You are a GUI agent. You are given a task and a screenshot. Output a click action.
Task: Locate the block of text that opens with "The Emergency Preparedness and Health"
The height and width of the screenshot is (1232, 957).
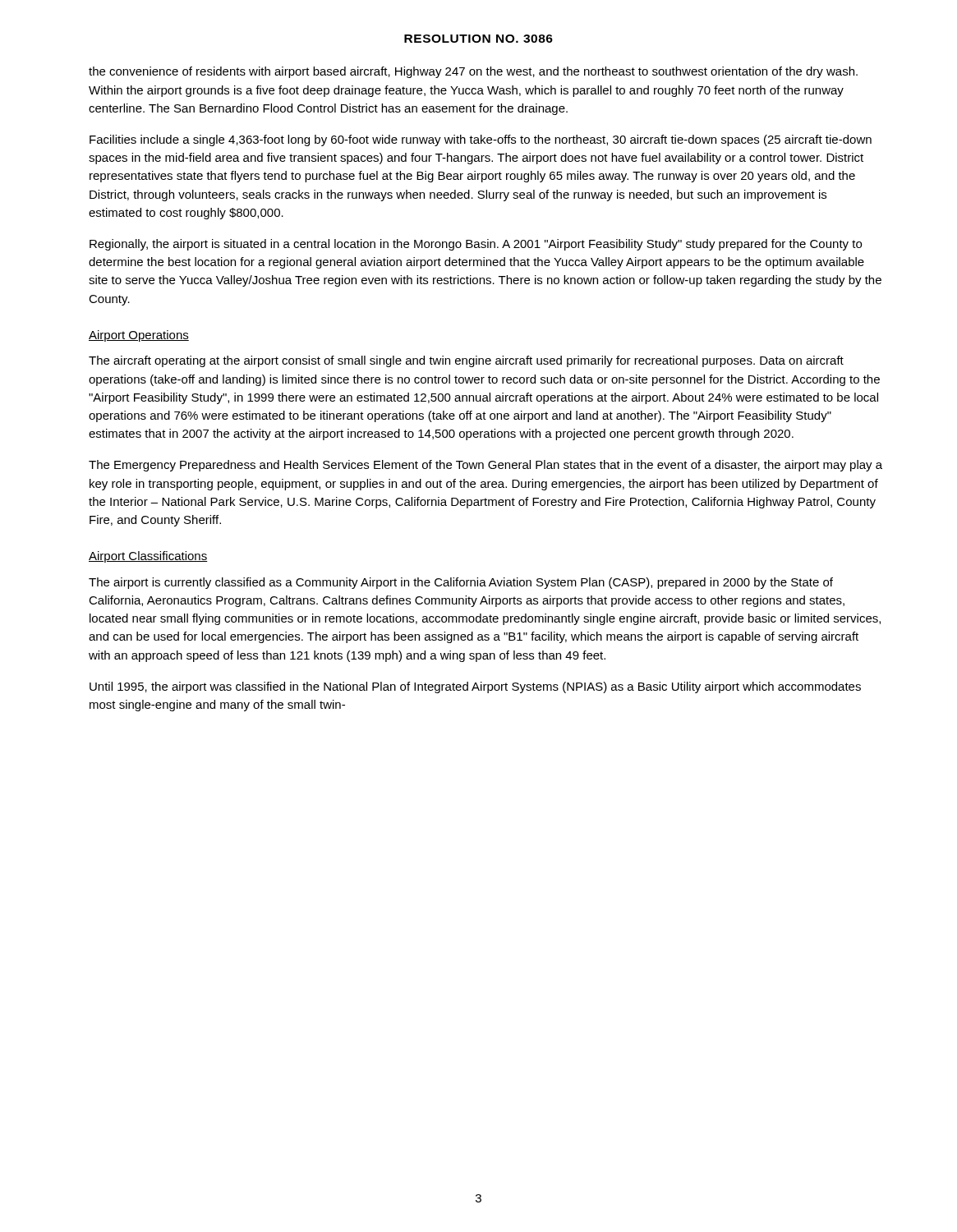click(x=486, y=492)
